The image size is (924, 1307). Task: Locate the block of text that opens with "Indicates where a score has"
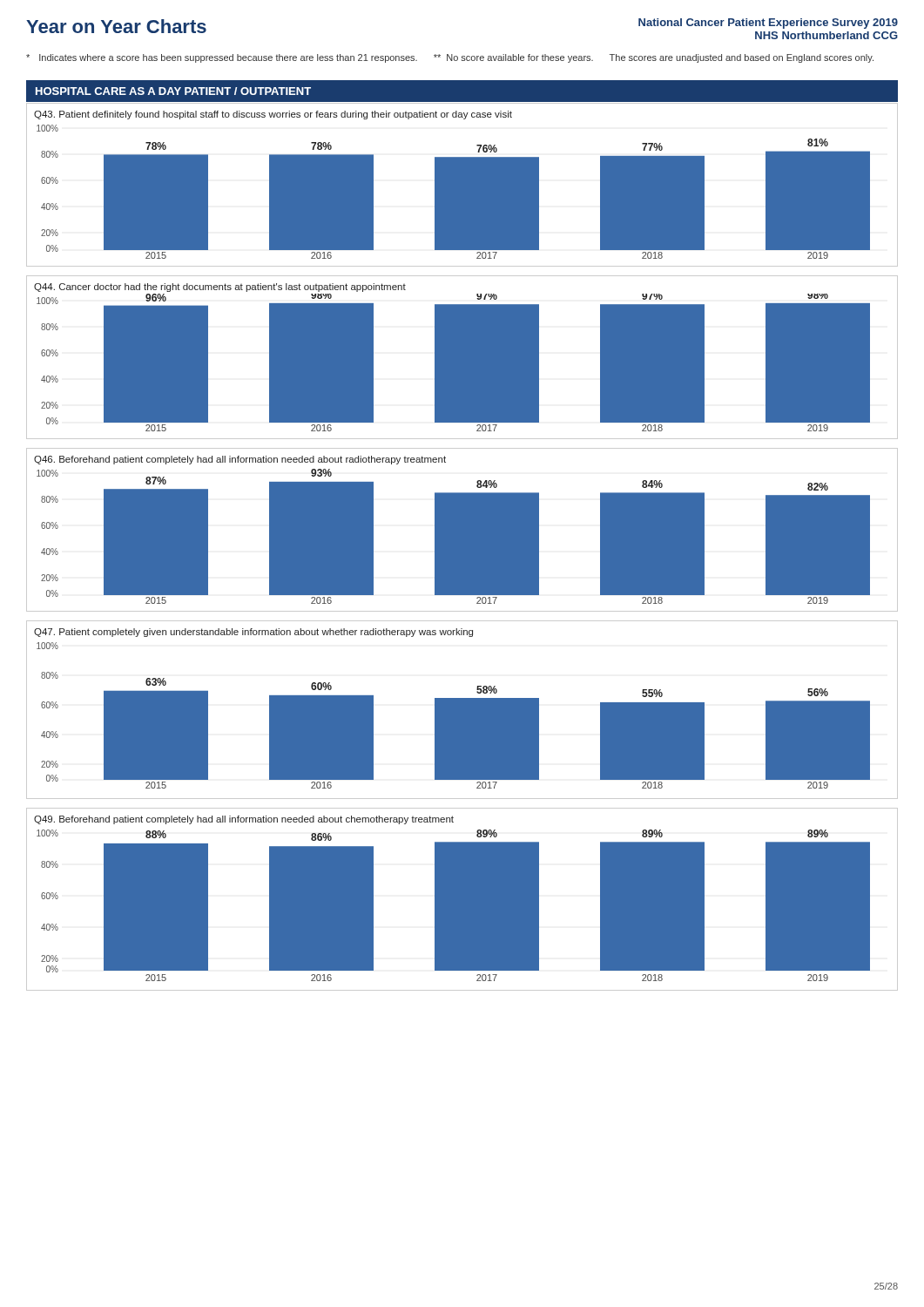click(x=450, y=58)
